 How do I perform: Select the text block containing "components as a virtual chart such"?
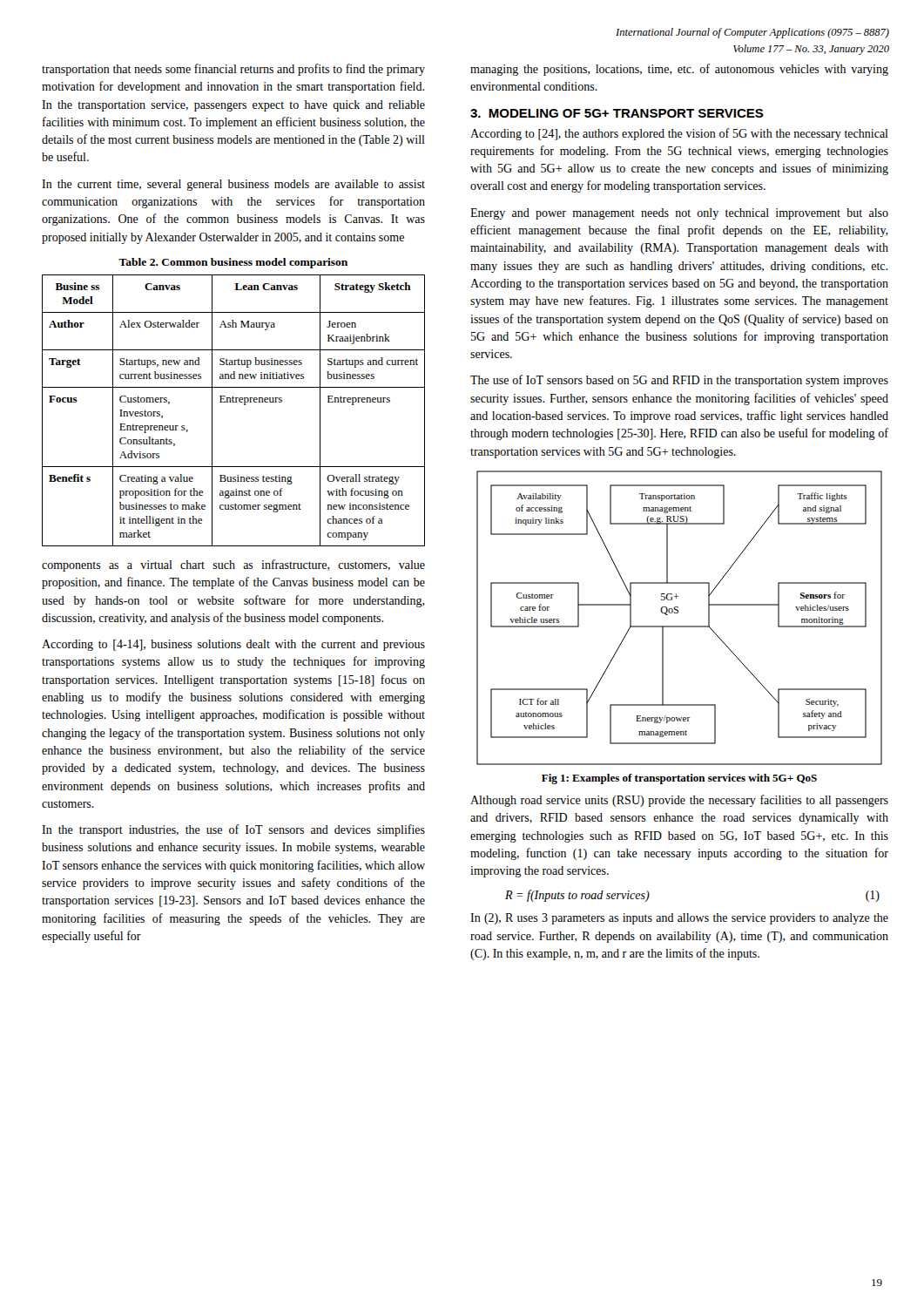click(233, 592)
